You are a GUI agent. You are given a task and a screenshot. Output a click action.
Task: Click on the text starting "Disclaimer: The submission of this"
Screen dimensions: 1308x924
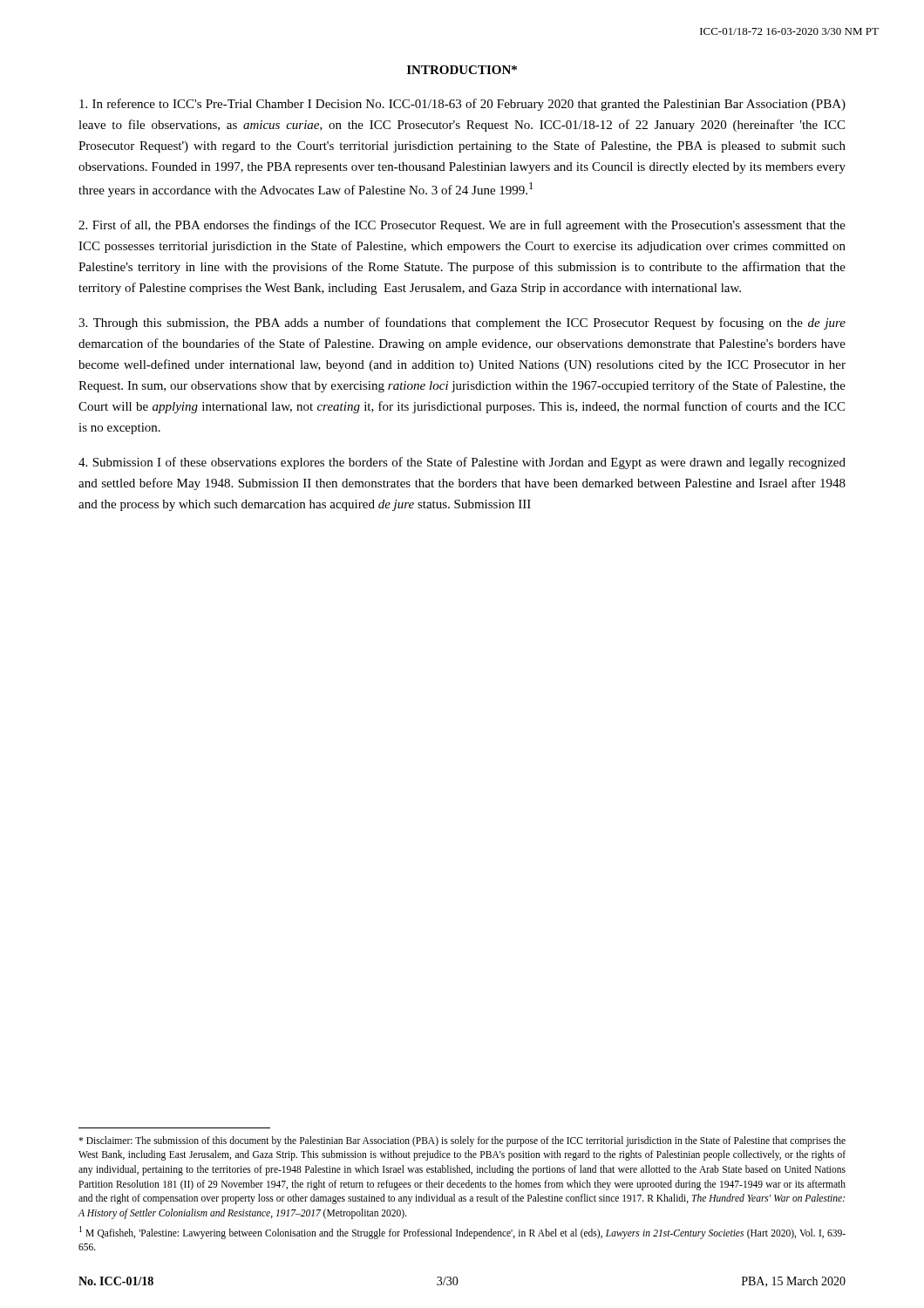tap(462, 1191)
